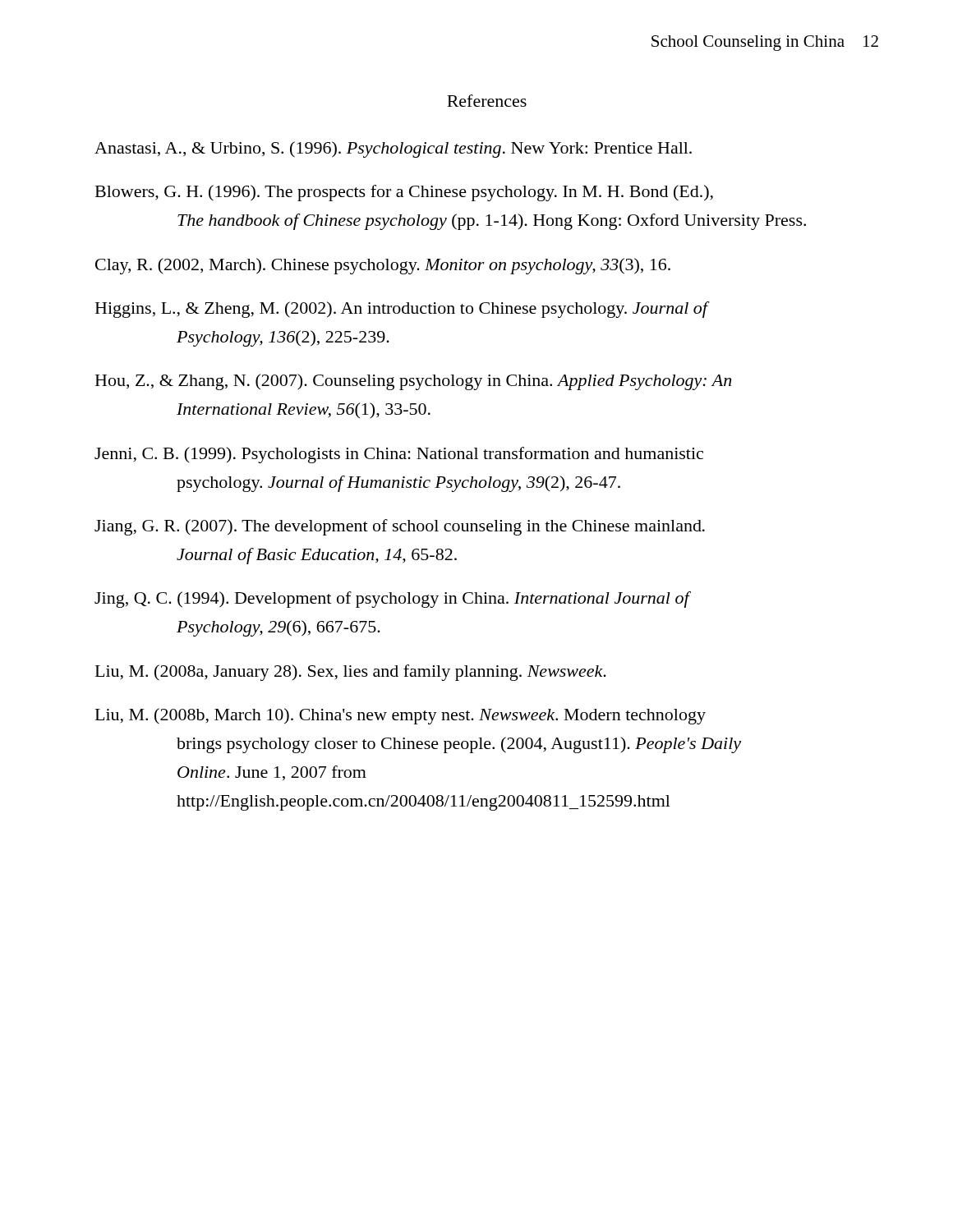Find the block starting "Jing, Q. C. (1994). Development of"

[x=487, y=612]
